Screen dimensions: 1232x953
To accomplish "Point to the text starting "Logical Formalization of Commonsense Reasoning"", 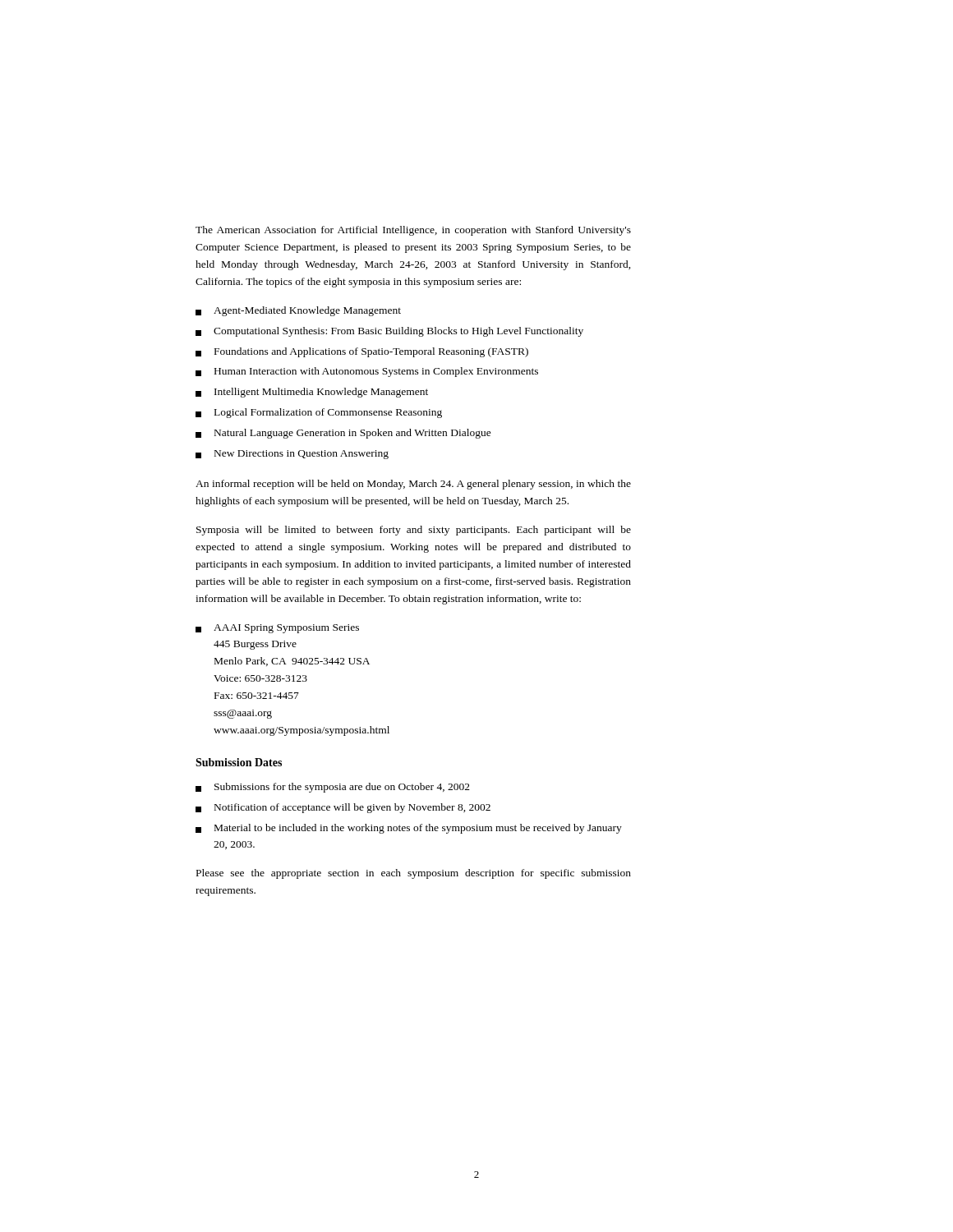I will [413, 414].
